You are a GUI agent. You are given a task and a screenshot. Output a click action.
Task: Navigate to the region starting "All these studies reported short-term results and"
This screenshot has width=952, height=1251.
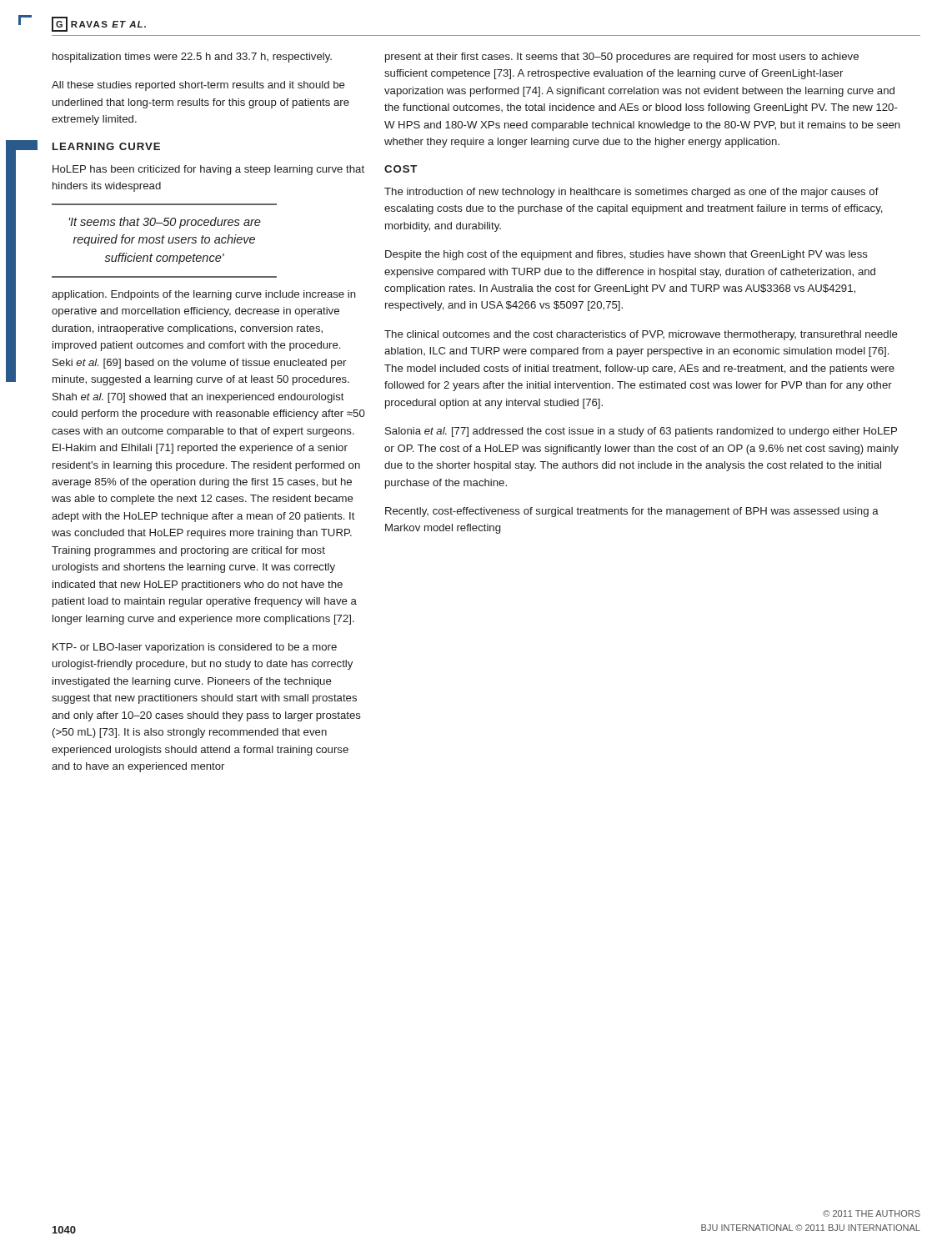(x=200, y=102)
